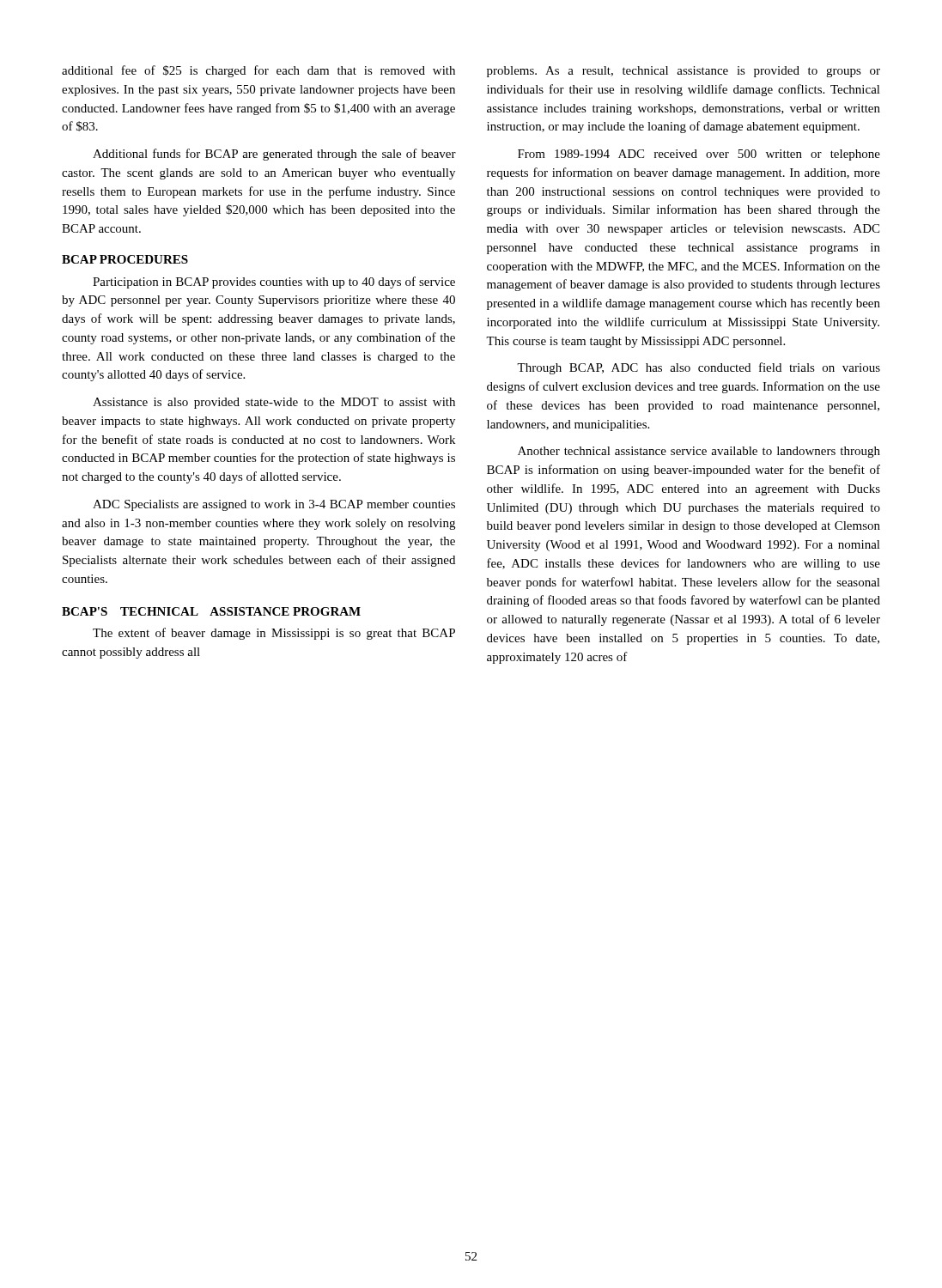Find the text block that says "ADC Specialists are assigned to"
Screen dimensions: 1288x942
[x=259, y=542]
